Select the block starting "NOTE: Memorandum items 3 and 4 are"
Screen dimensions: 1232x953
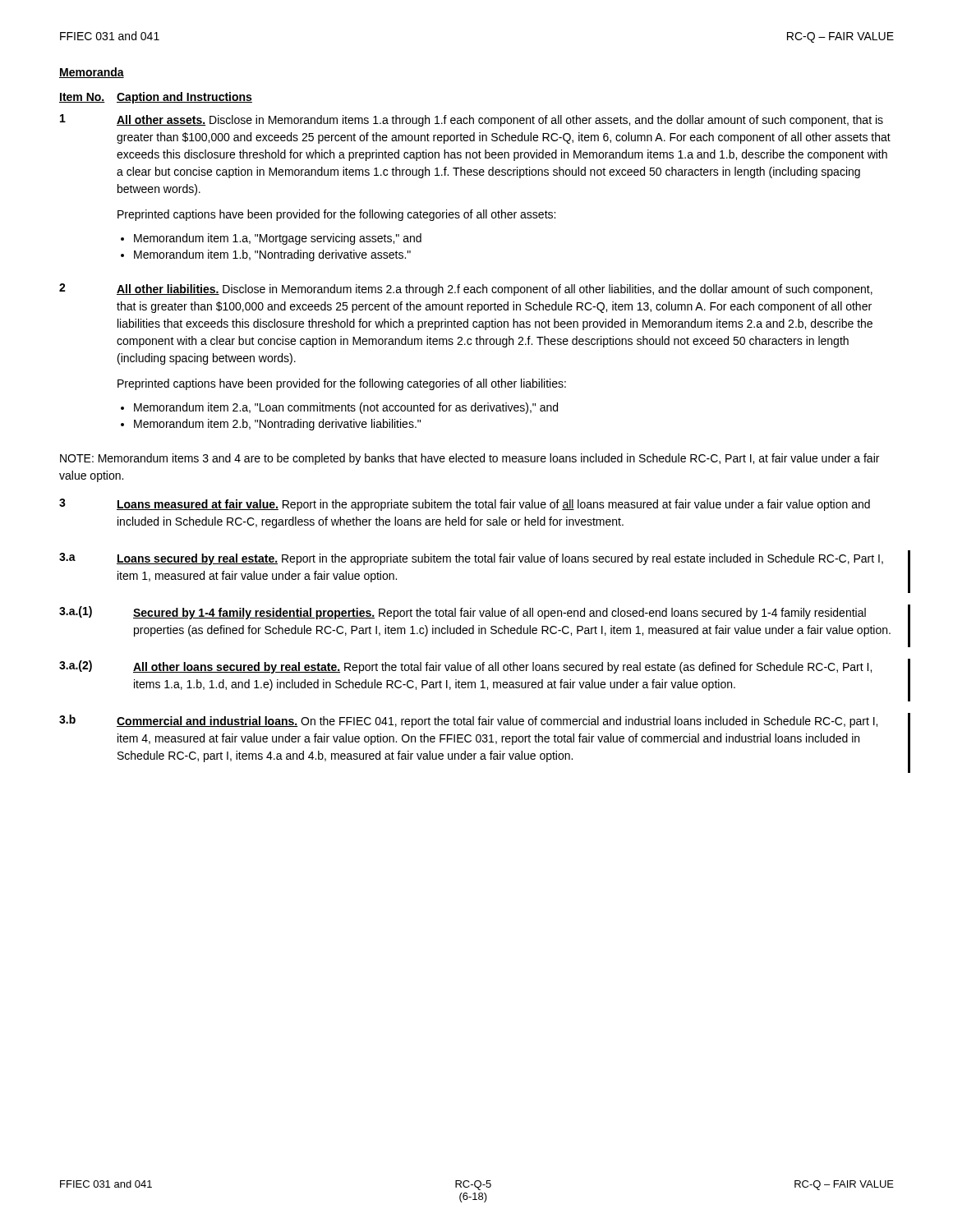469,467
